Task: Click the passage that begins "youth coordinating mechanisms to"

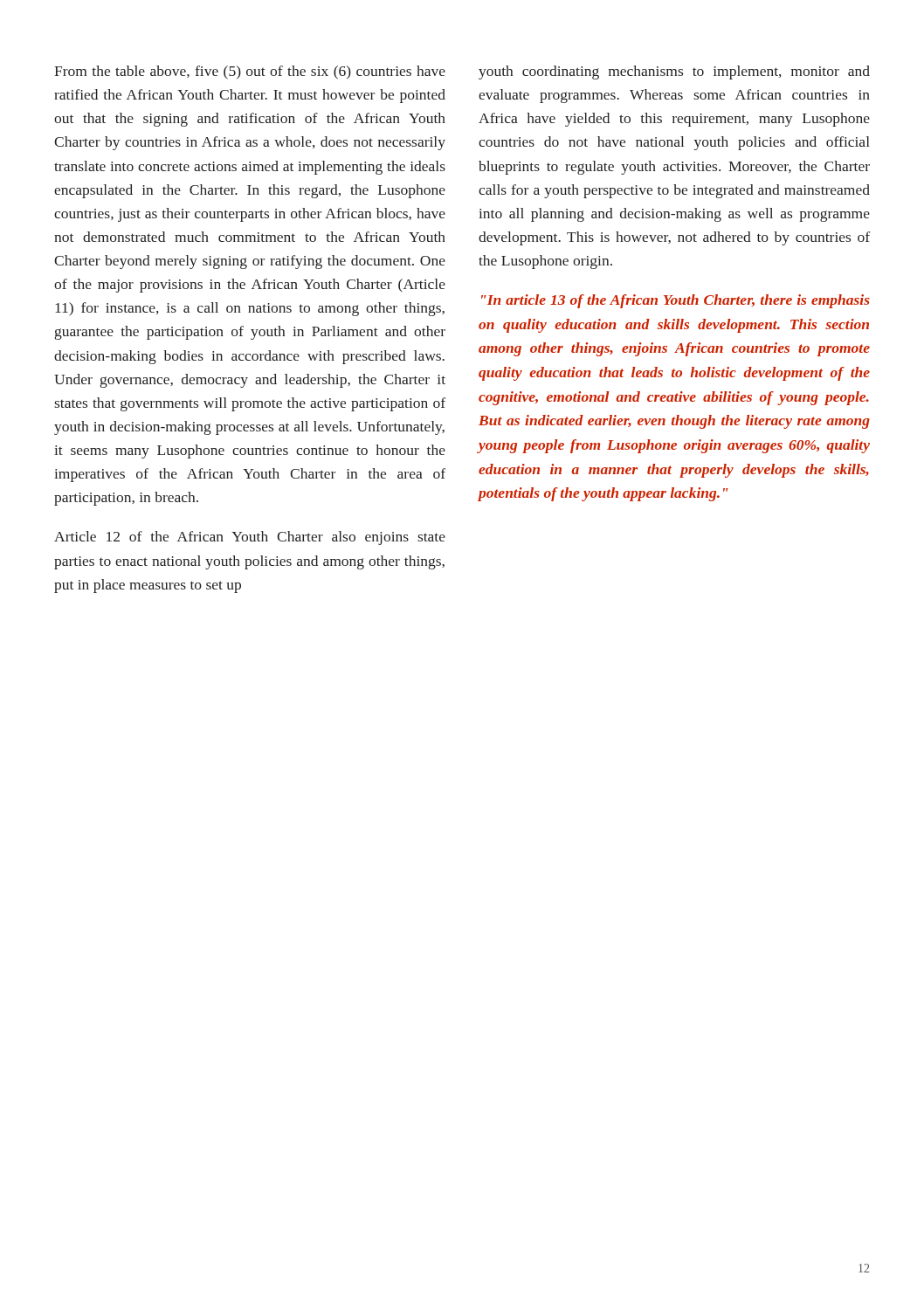Action: (674, 166)
